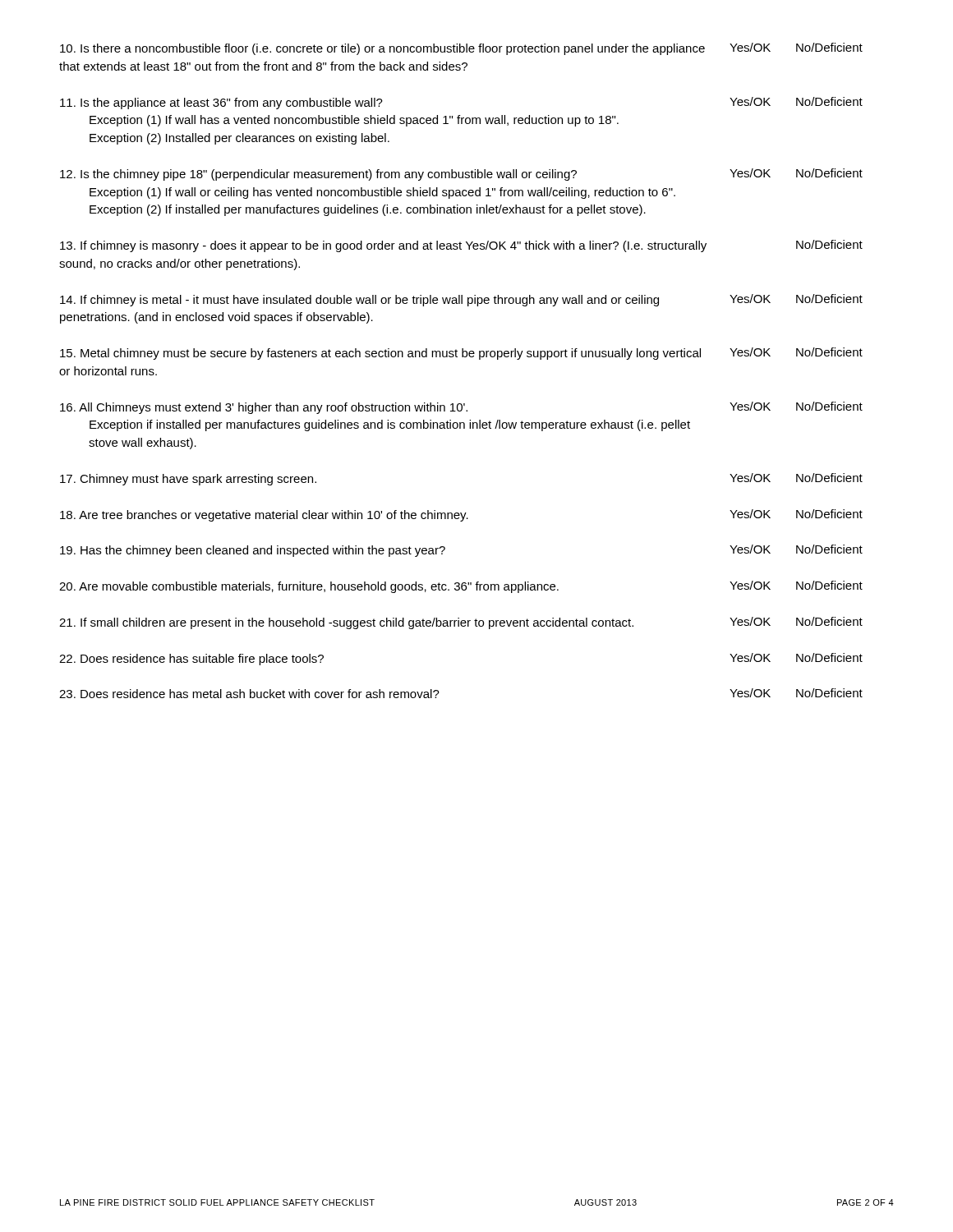Point to the block beginning "10. Is there a noncombustible floor (i.e."

[x=476, y=57]
